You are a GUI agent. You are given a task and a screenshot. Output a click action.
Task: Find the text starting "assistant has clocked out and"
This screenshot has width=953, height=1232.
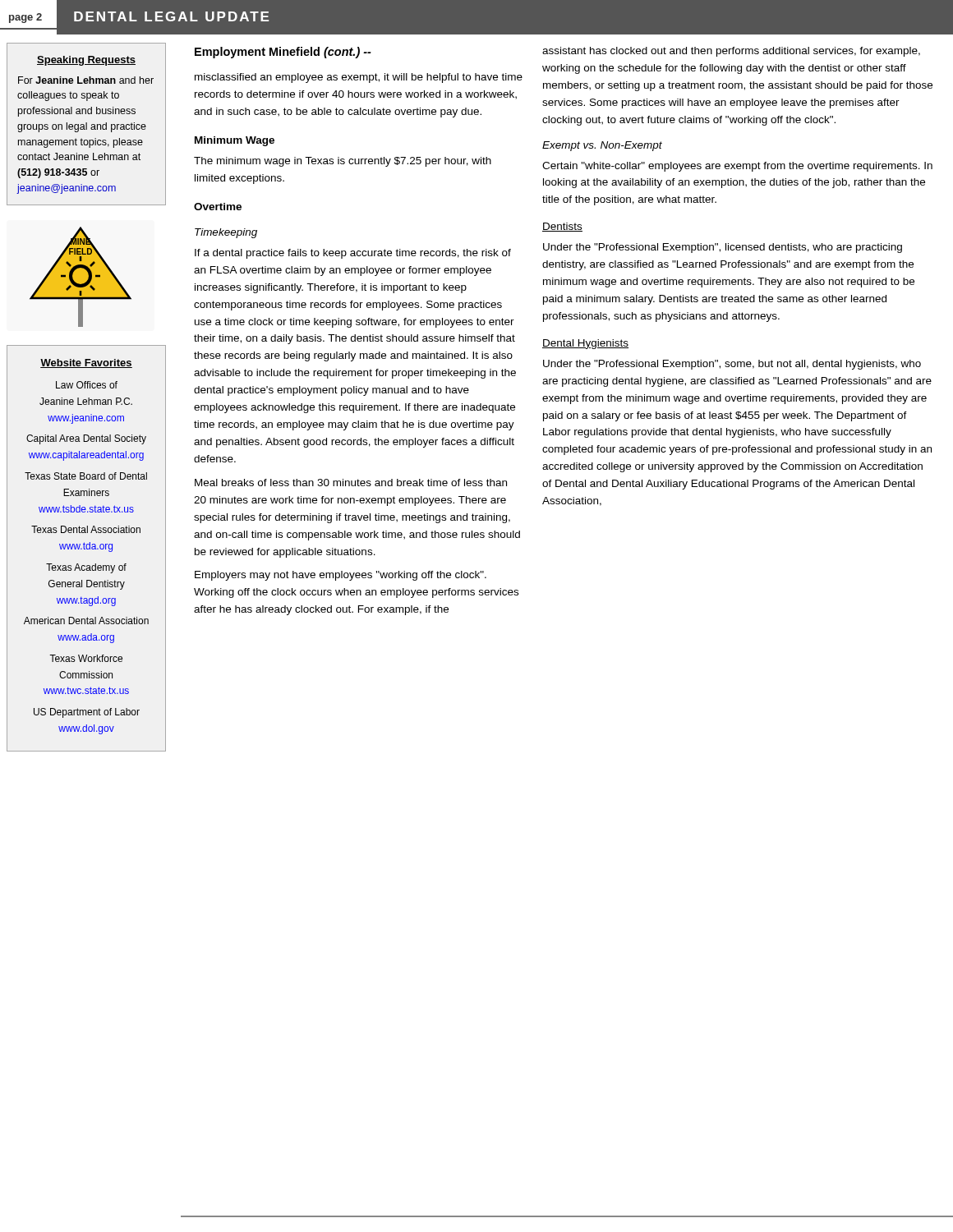pos(738,86)
